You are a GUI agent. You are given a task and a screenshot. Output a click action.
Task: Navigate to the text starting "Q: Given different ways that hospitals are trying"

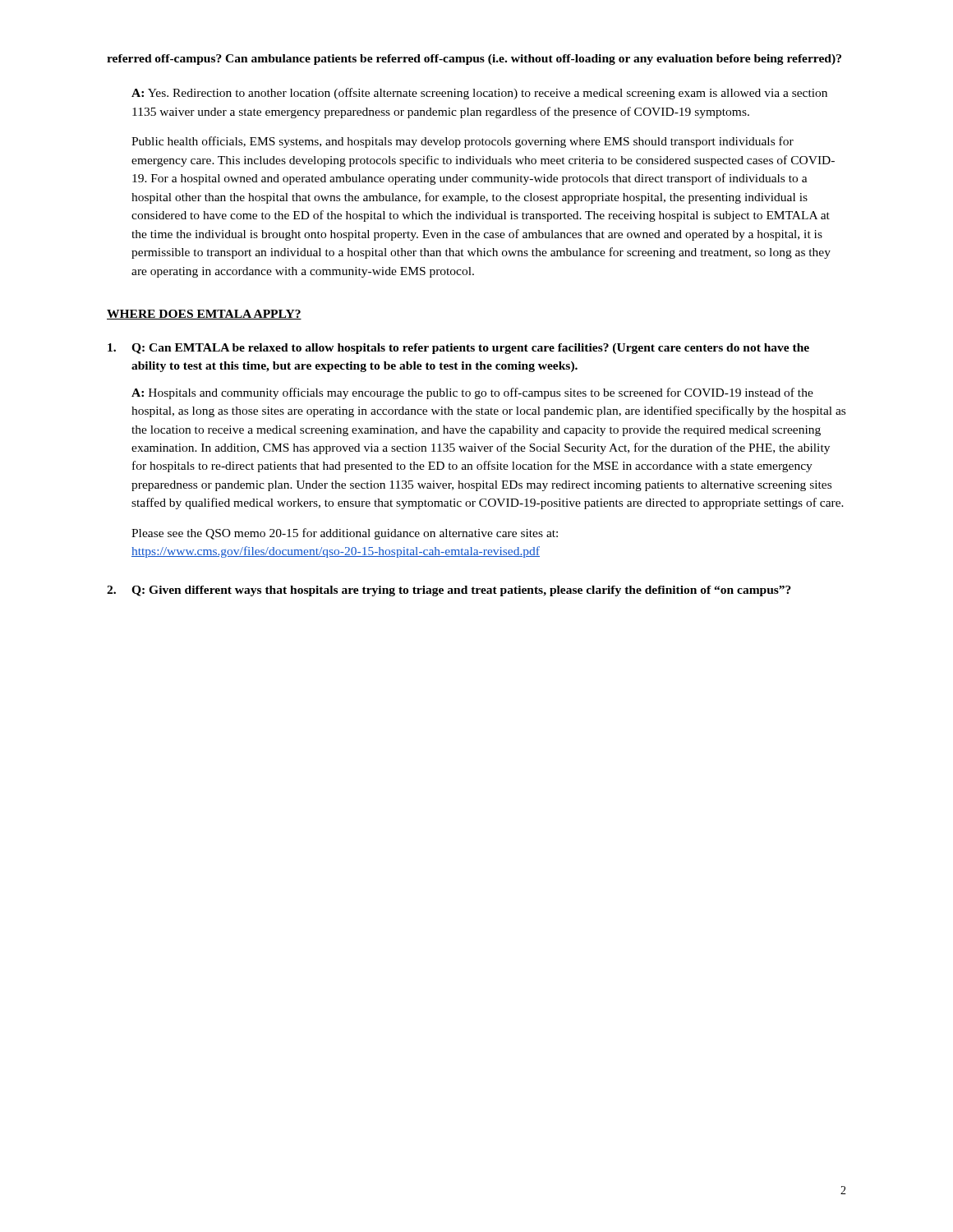461,589
